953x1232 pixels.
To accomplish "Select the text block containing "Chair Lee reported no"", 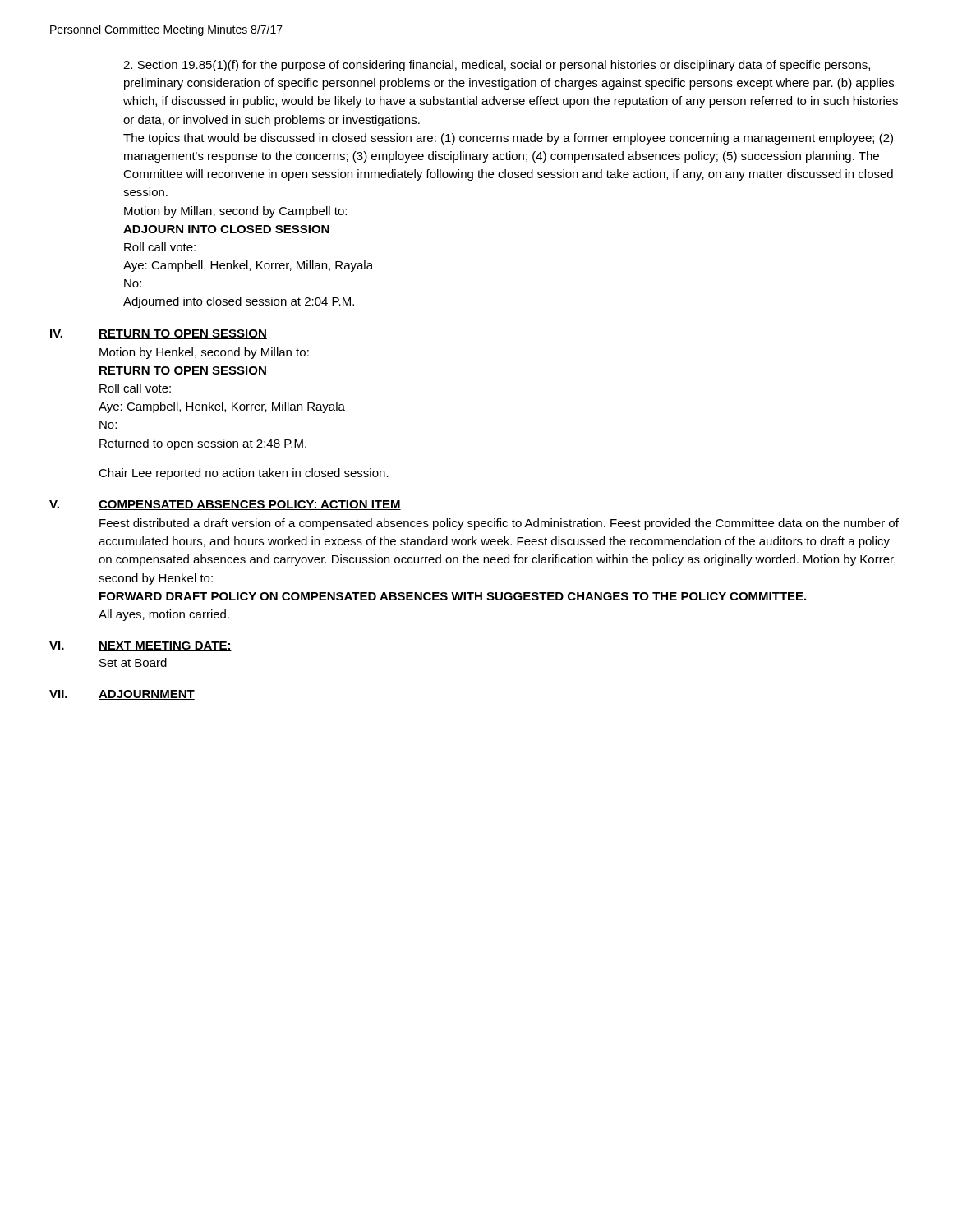I will pos(244,472).
